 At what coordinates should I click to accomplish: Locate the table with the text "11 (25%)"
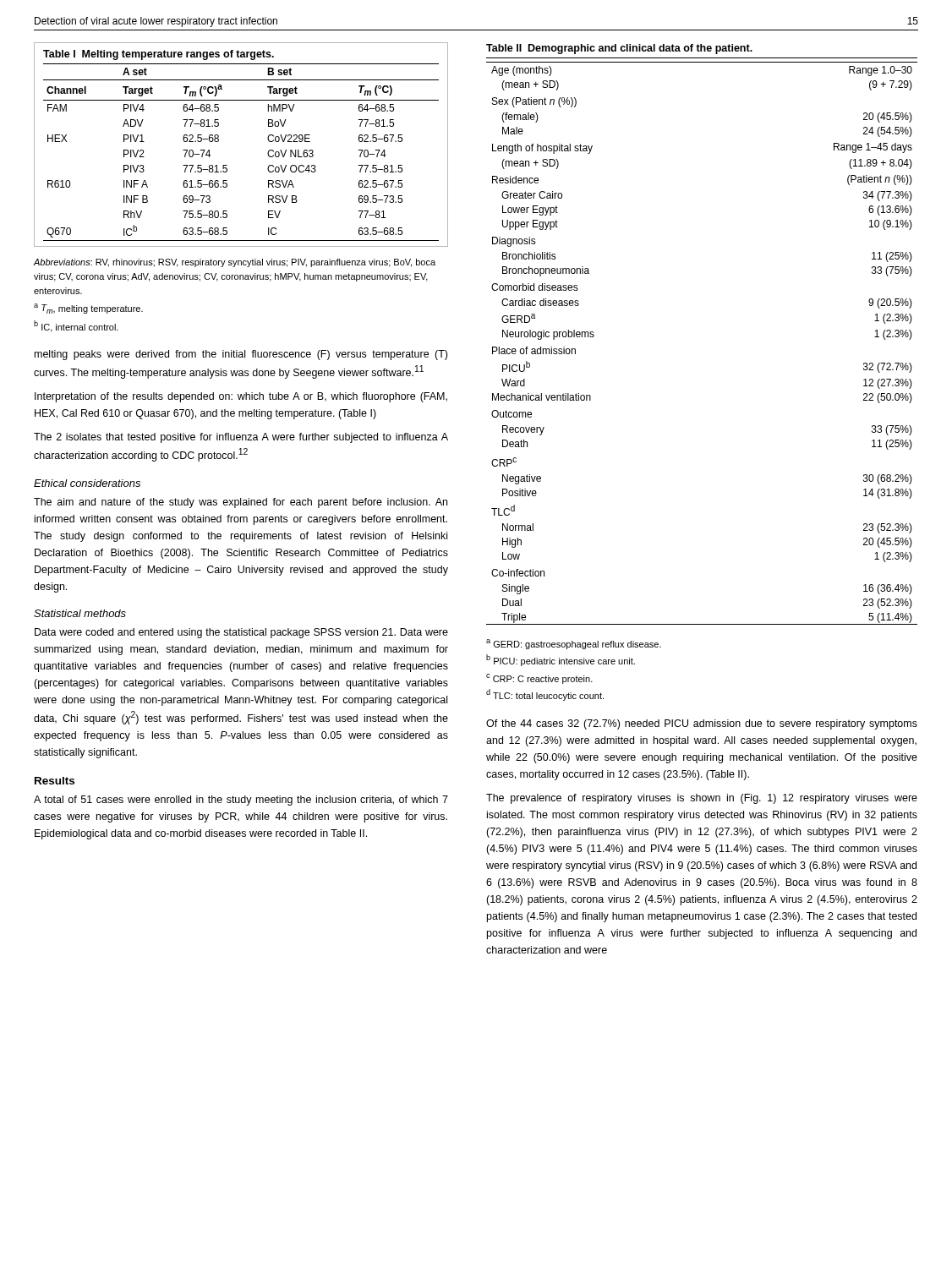point(702,333)
